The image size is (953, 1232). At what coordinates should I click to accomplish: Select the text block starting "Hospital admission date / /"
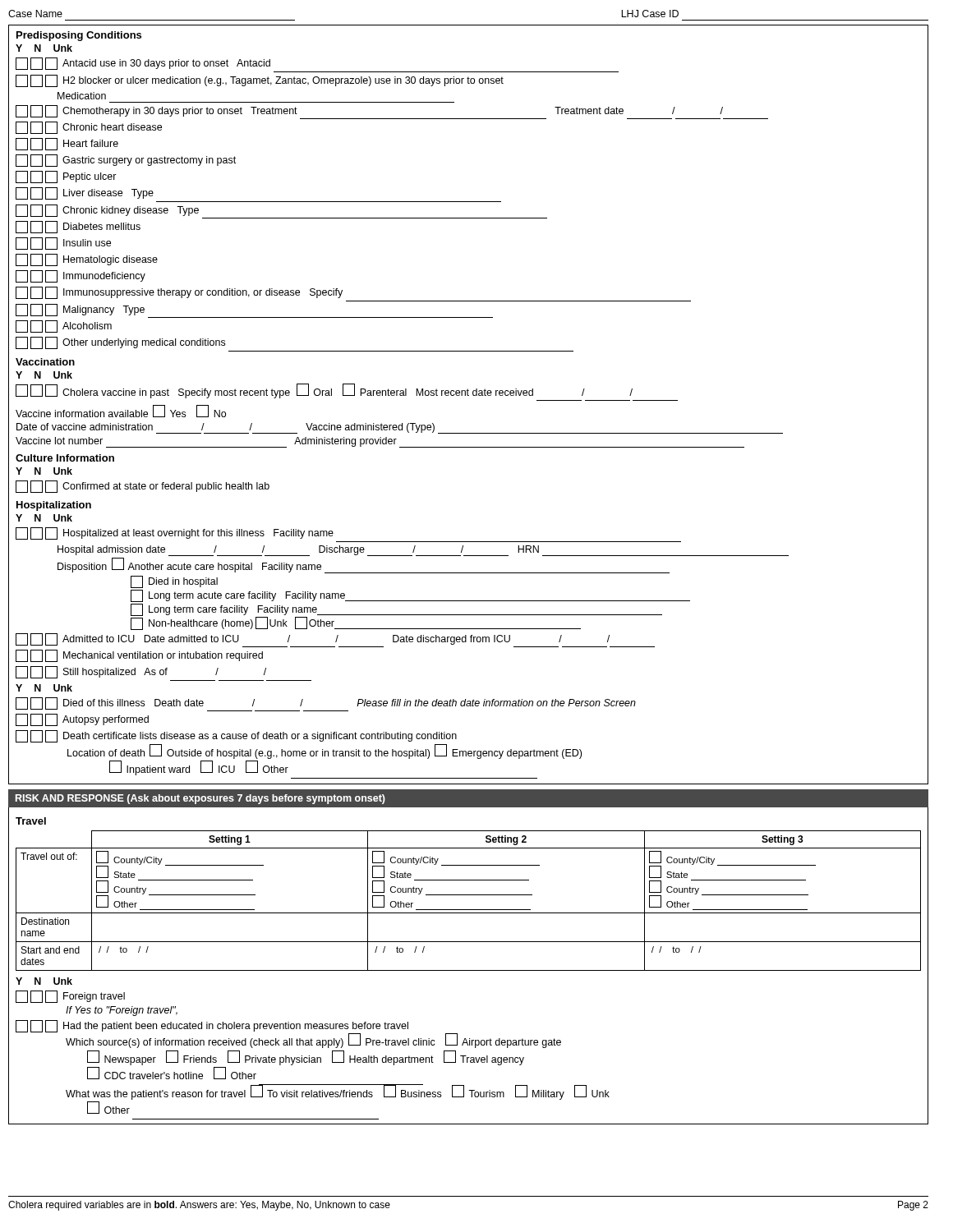point(423,549)
